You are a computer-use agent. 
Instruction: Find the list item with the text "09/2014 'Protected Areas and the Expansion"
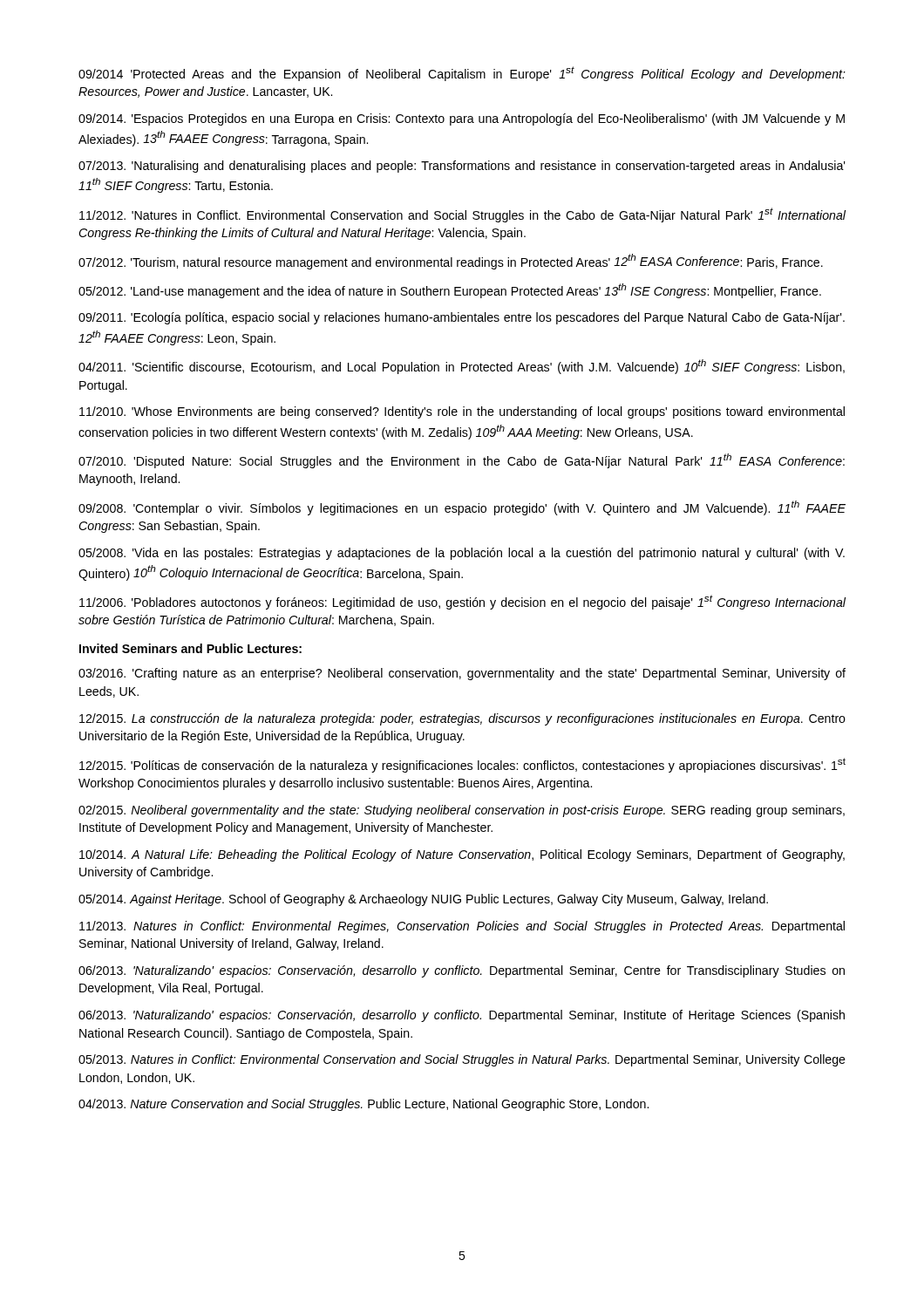click(x=462, y=81)
